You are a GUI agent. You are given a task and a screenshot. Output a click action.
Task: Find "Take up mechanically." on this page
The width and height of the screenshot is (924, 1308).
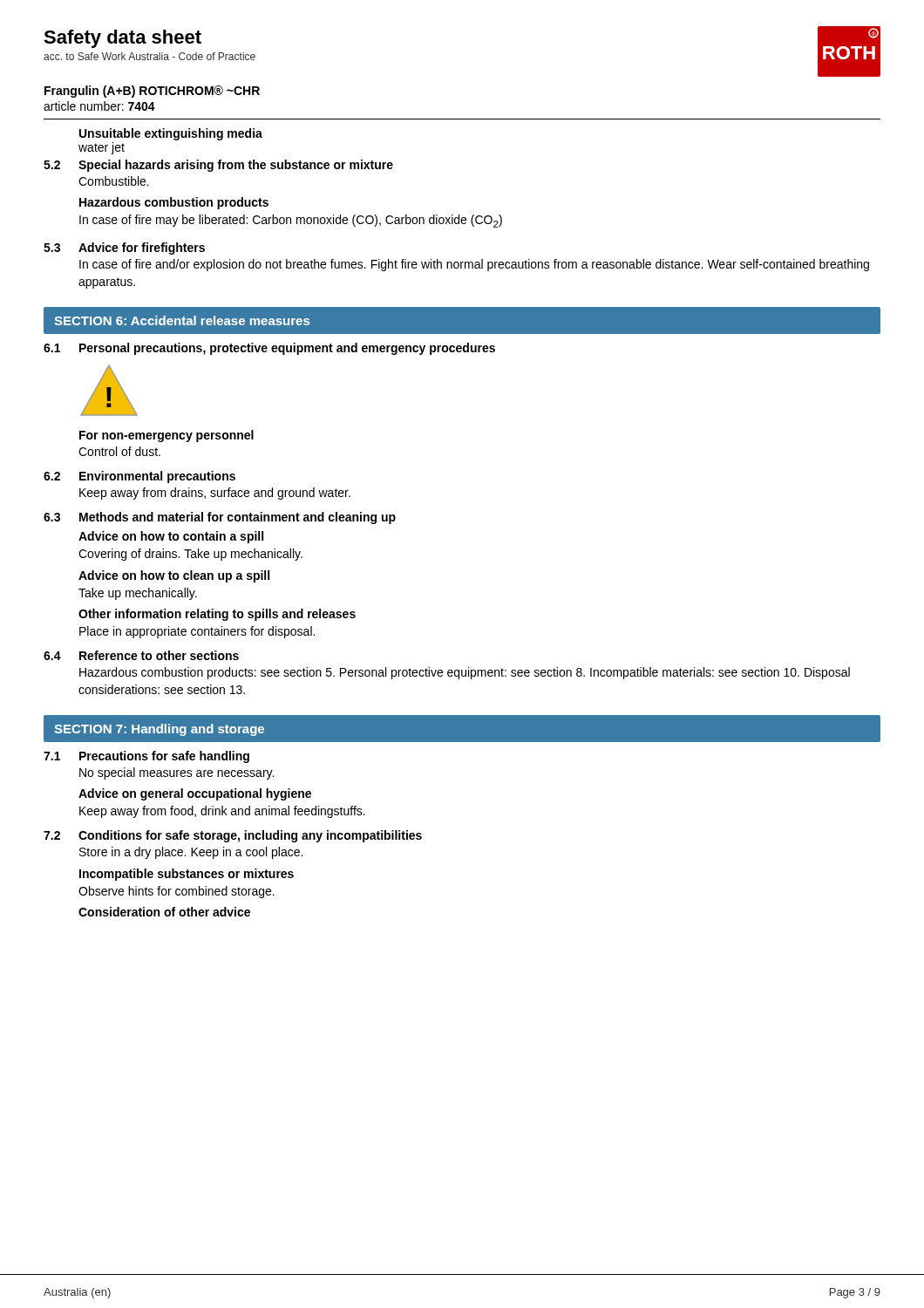coord(138,593)
